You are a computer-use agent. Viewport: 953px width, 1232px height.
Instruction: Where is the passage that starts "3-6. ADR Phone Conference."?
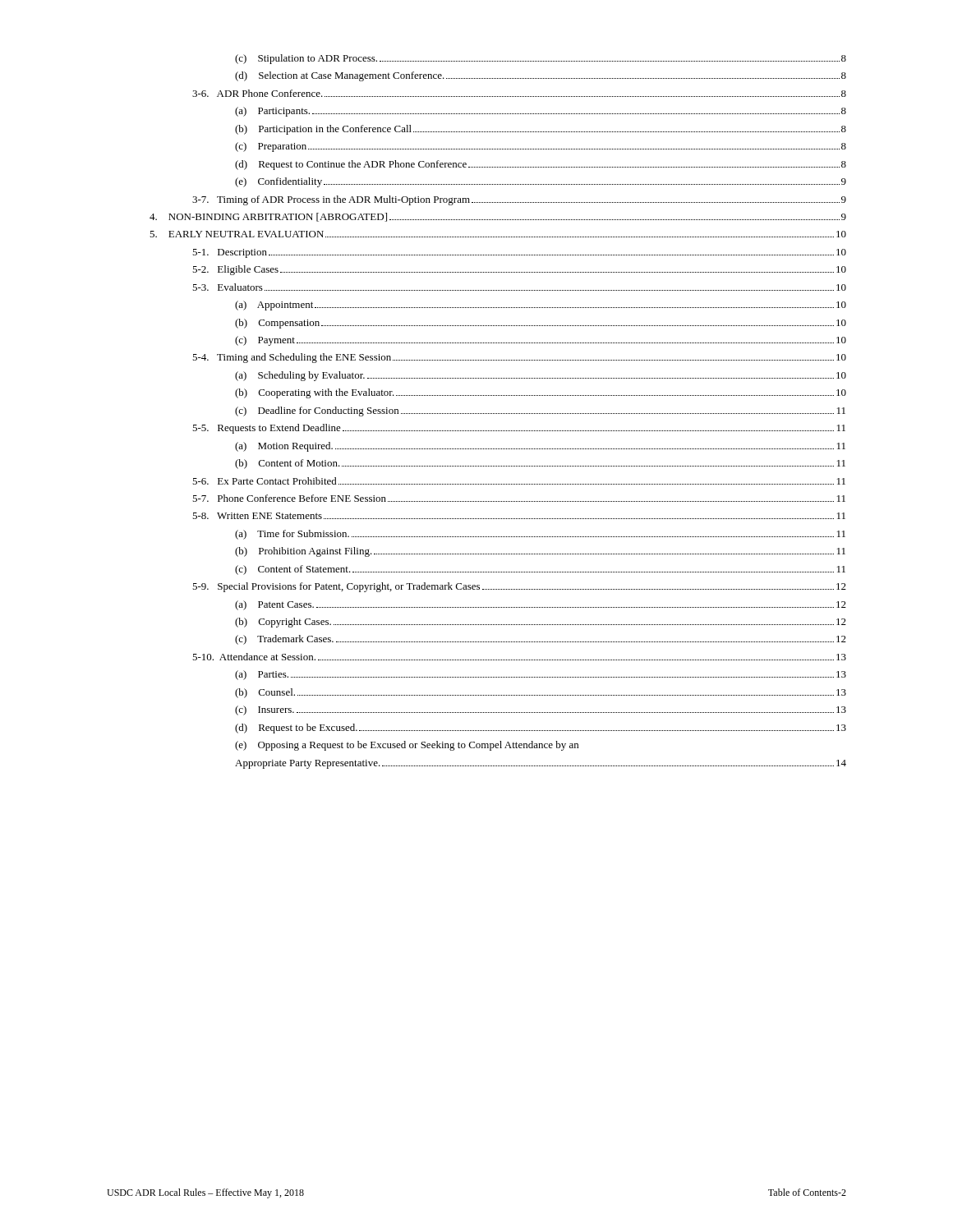click(x=519, y=93)
